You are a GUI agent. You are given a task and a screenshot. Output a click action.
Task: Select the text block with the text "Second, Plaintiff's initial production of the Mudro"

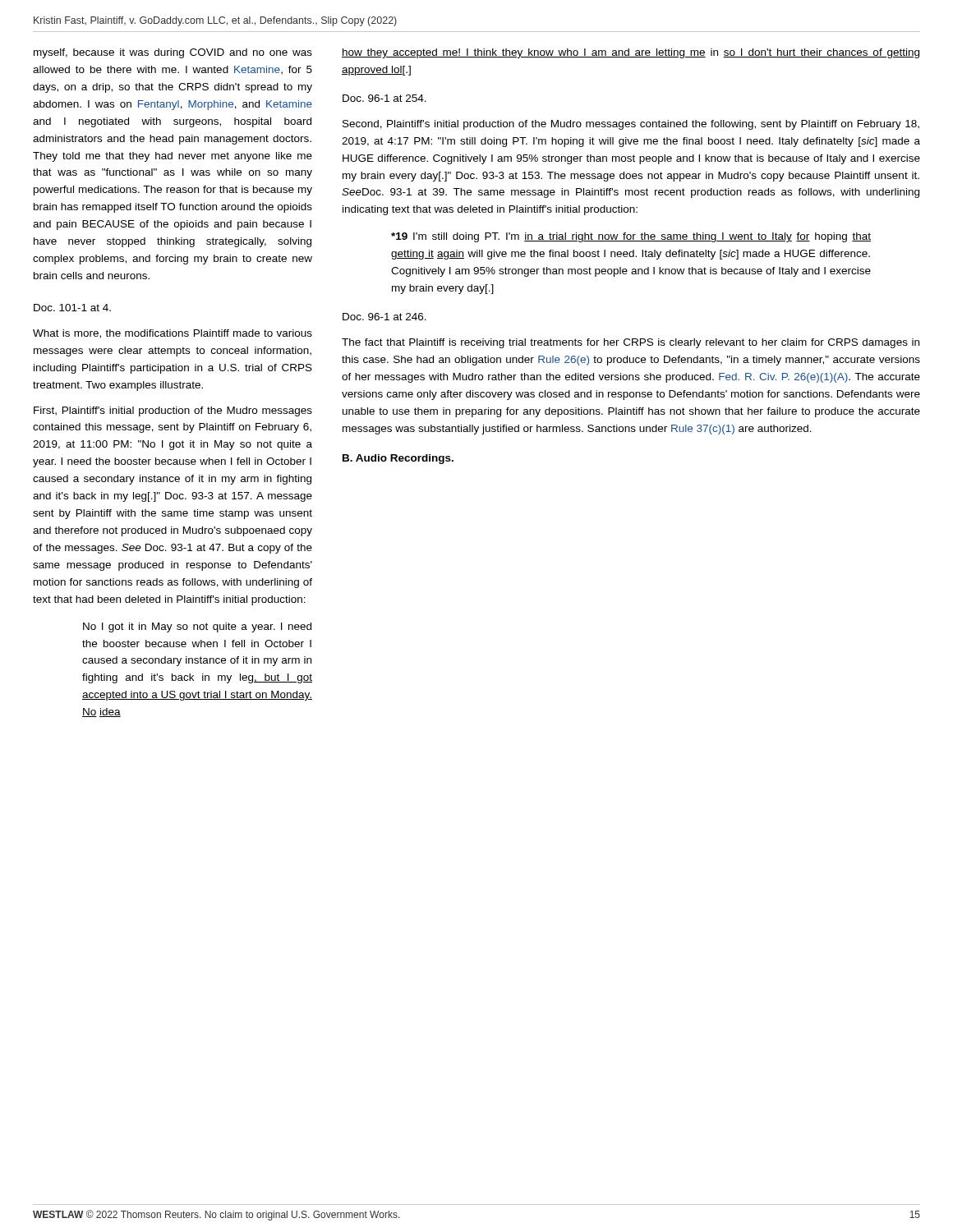631,166
